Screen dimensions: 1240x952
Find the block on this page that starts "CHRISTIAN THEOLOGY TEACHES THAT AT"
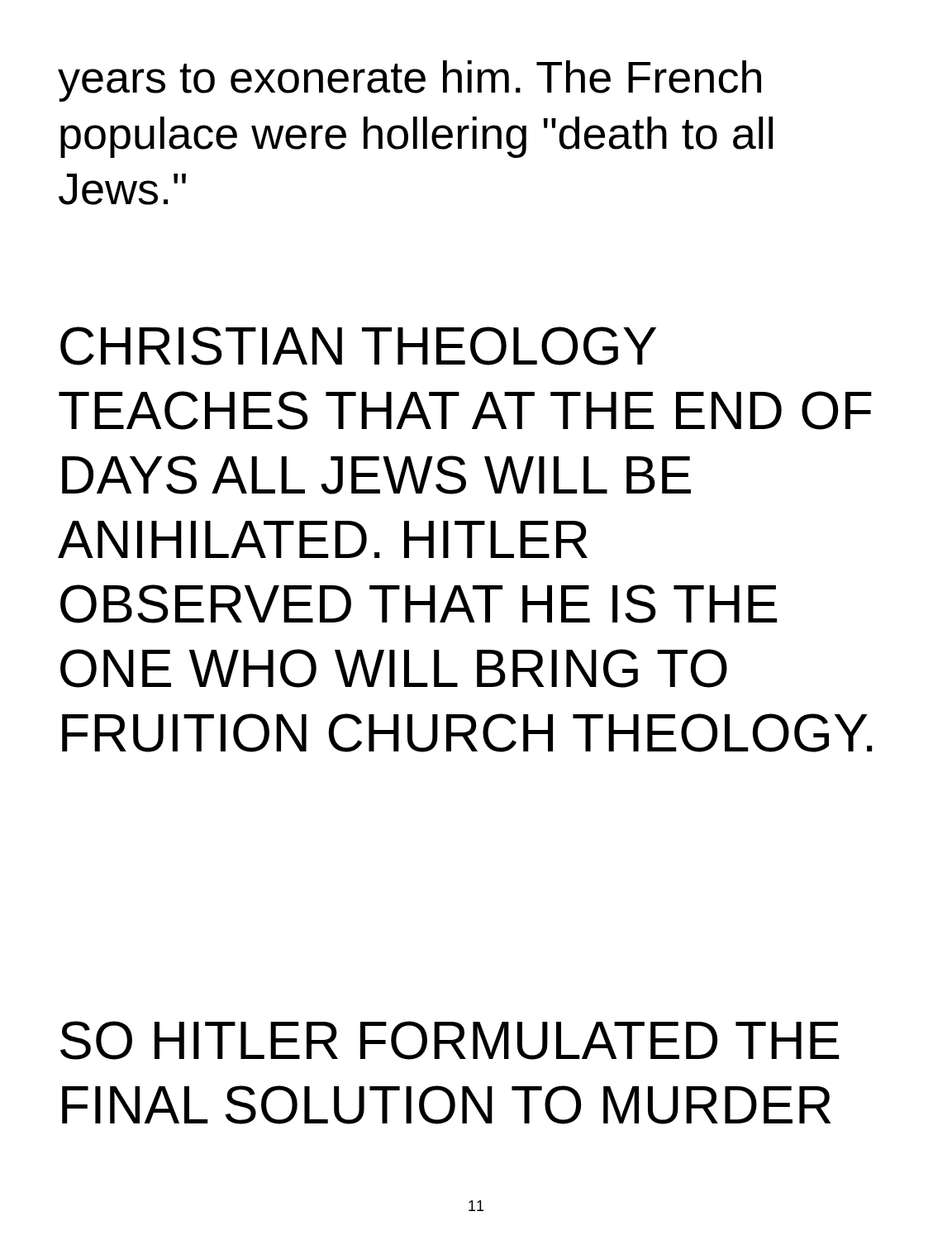tap(468, 540)
